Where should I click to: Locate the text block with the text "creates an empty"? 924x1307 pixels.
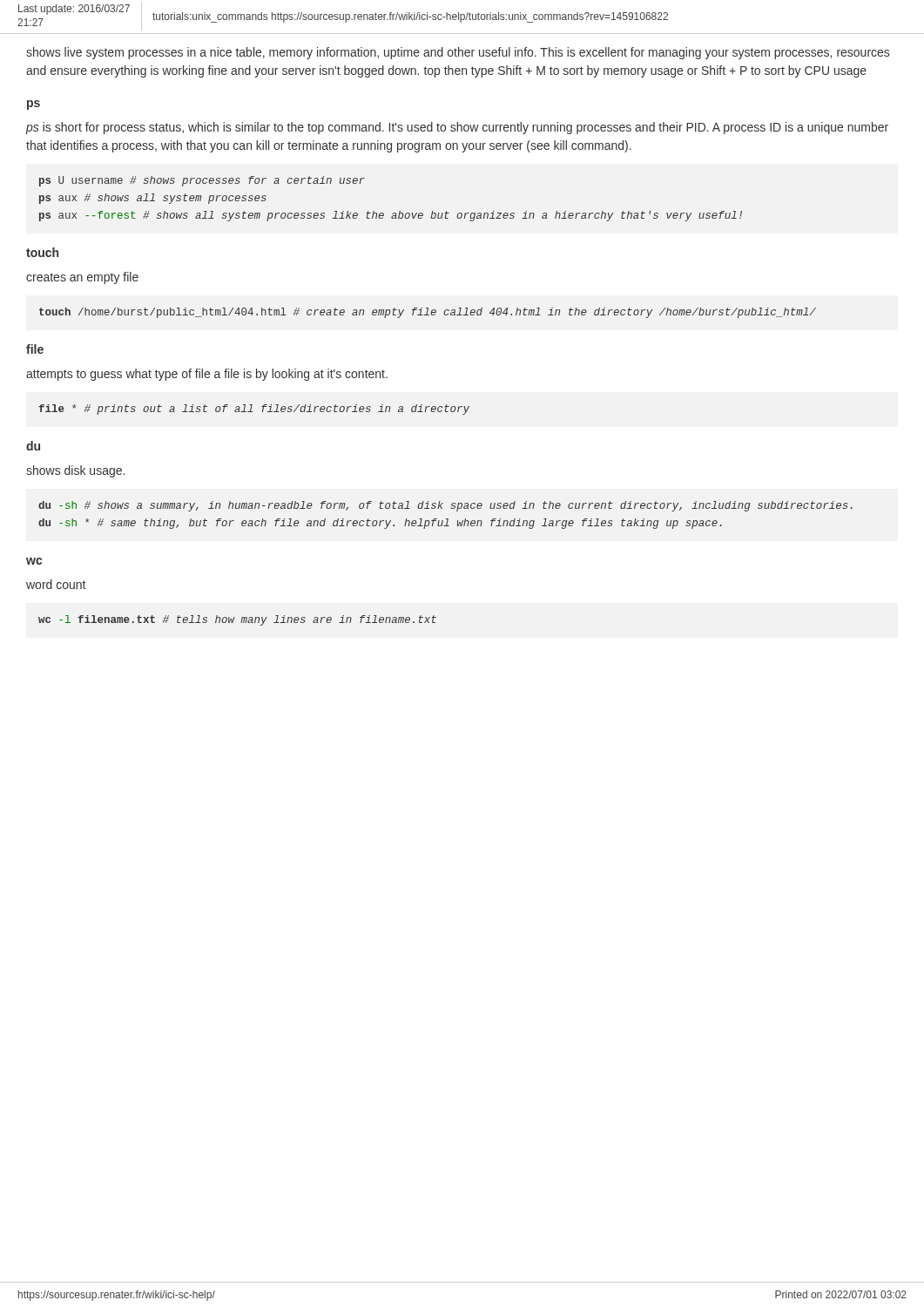coord(82,277)
